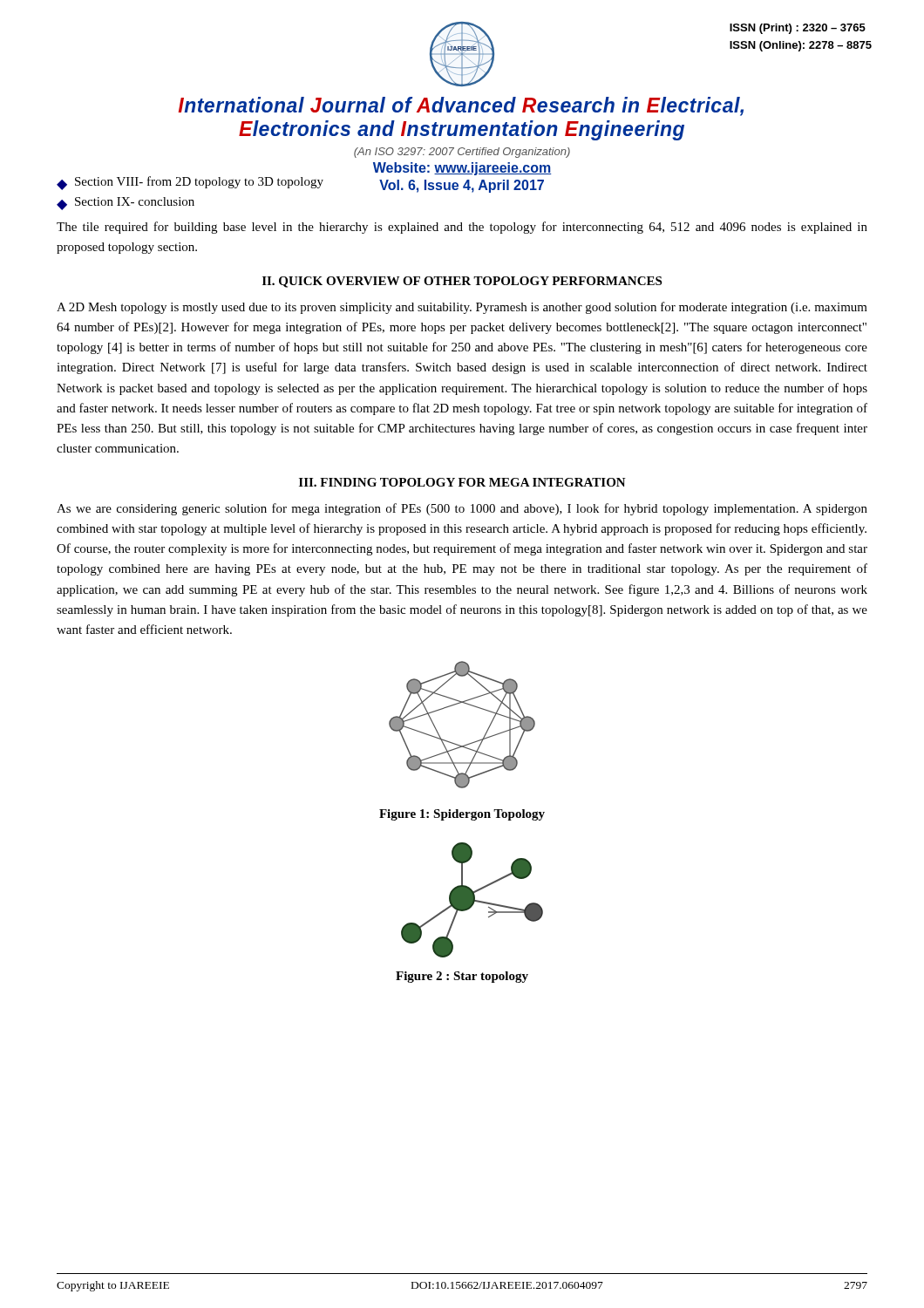The image size is (924, 1308).
Task: Find "(An ISO 3297: 2007 Certified Organization)" on this page
Action: (x=462, y=151)
